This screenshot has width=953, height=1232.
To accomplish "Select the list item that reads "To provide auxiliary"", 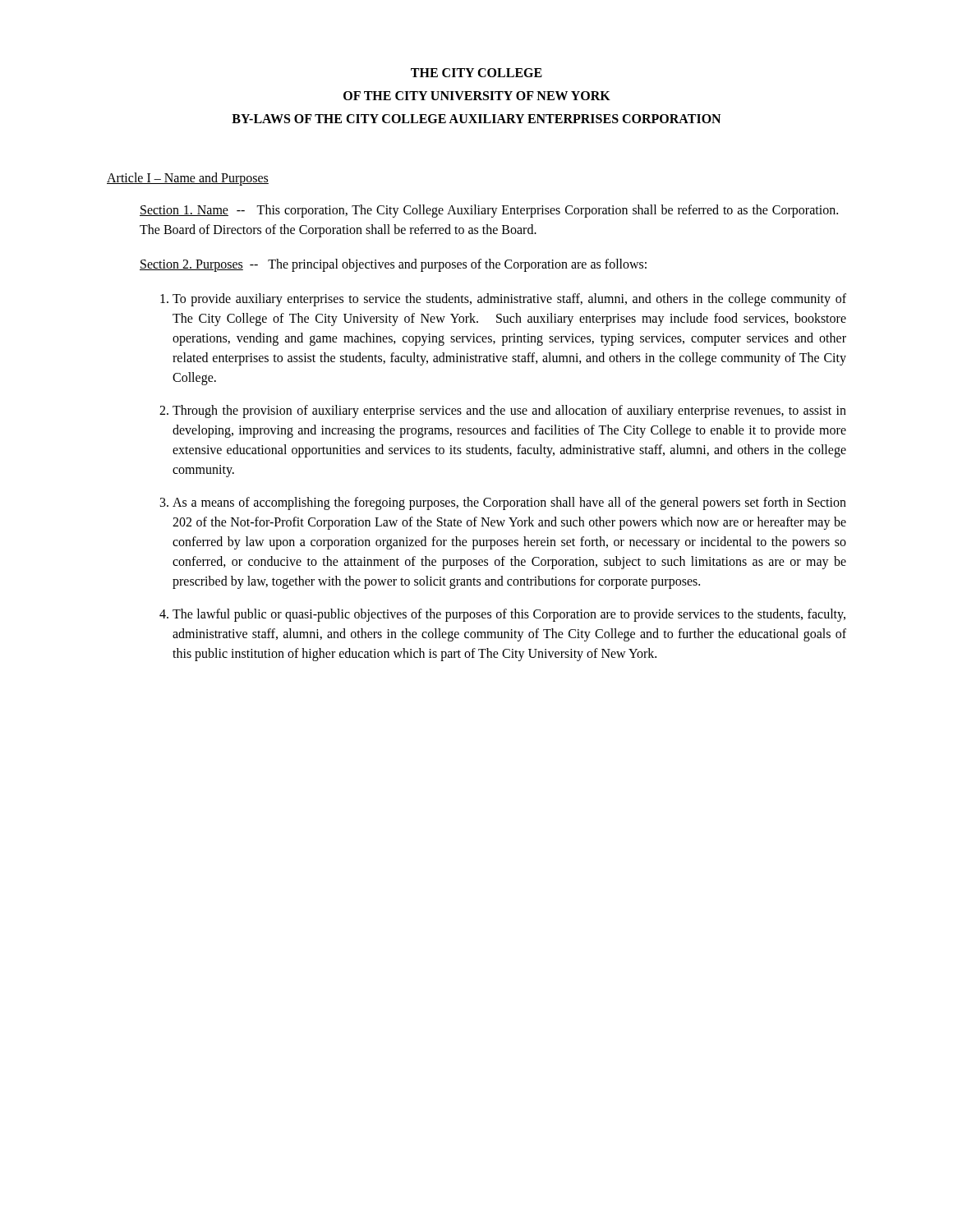I will point(509,338).
